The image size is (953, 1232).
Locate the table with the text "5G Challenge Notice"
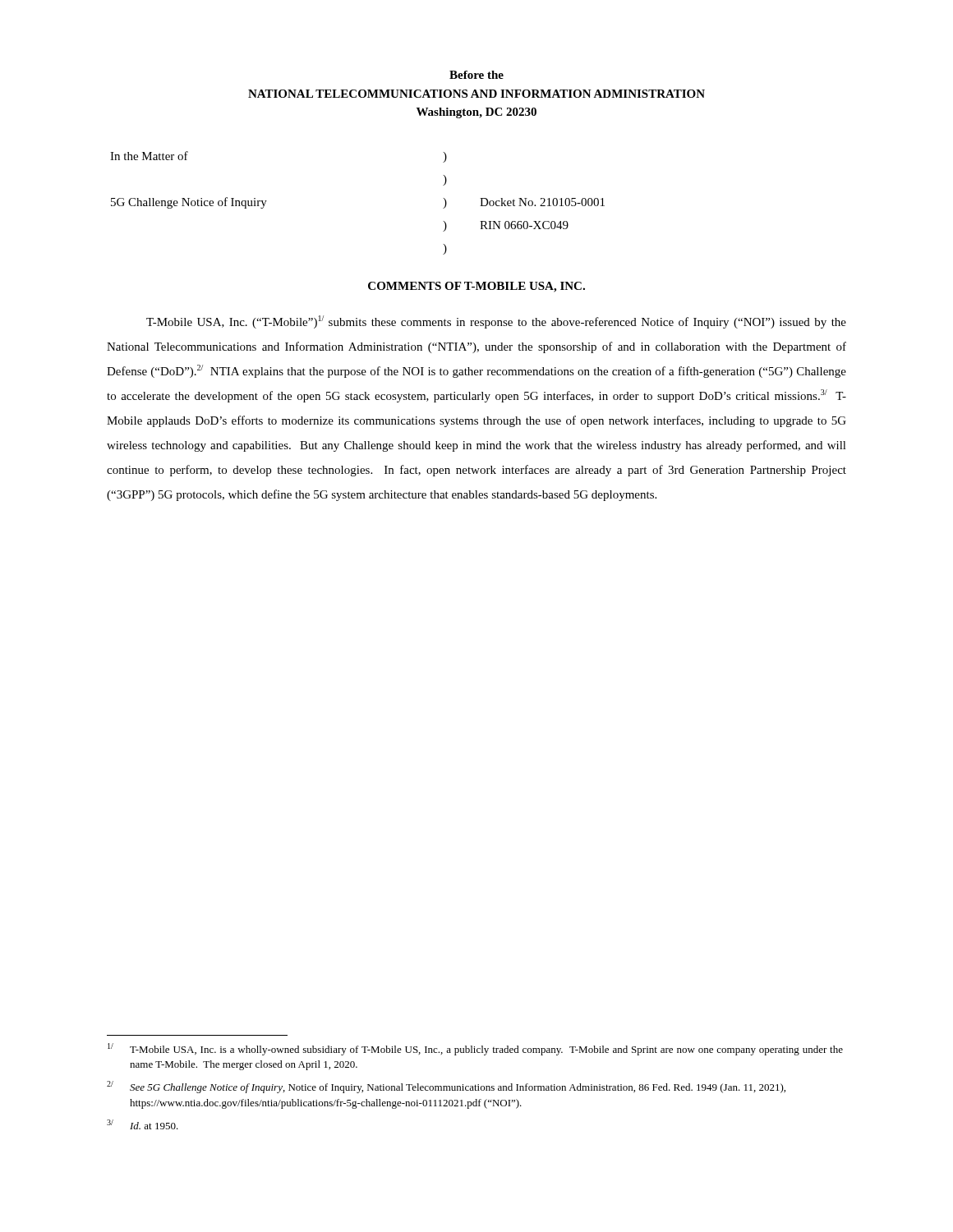[x=476, y=202]
